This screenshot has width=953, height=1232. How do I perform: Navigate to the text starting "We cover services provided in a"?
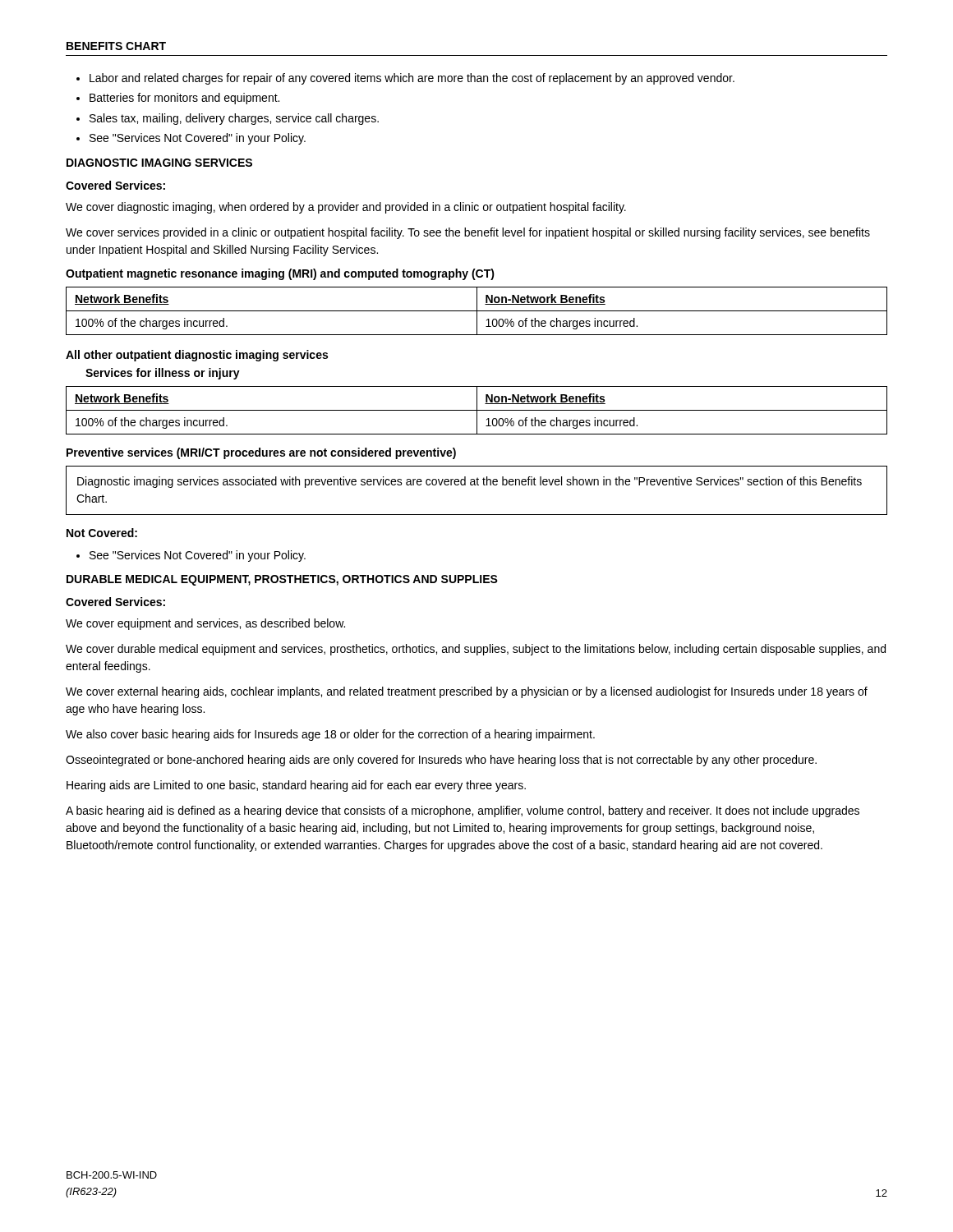(x=468, y=241)
